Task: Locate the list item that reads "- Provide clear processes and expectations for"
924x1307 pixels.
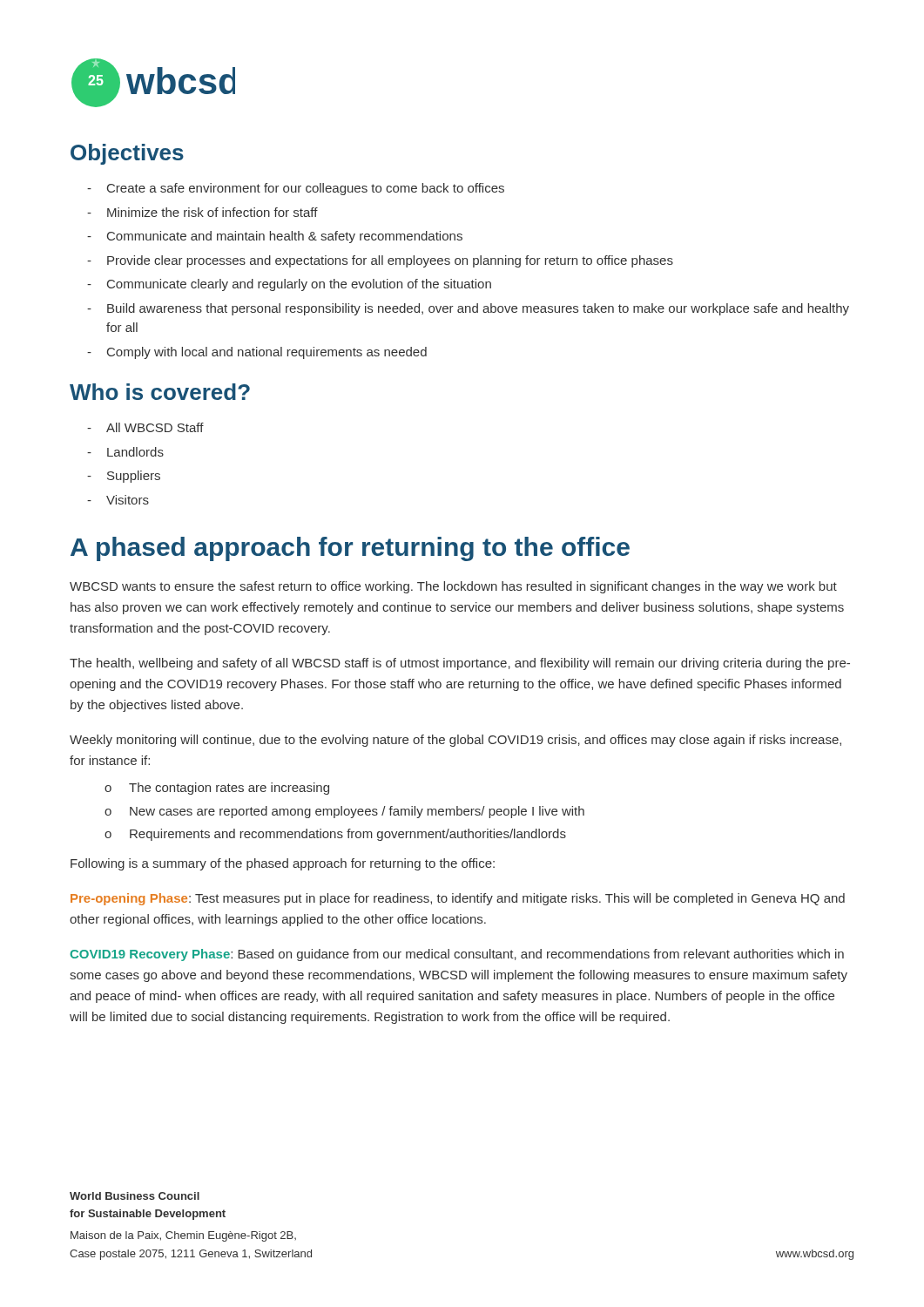Action: click(x=471, y=260)
